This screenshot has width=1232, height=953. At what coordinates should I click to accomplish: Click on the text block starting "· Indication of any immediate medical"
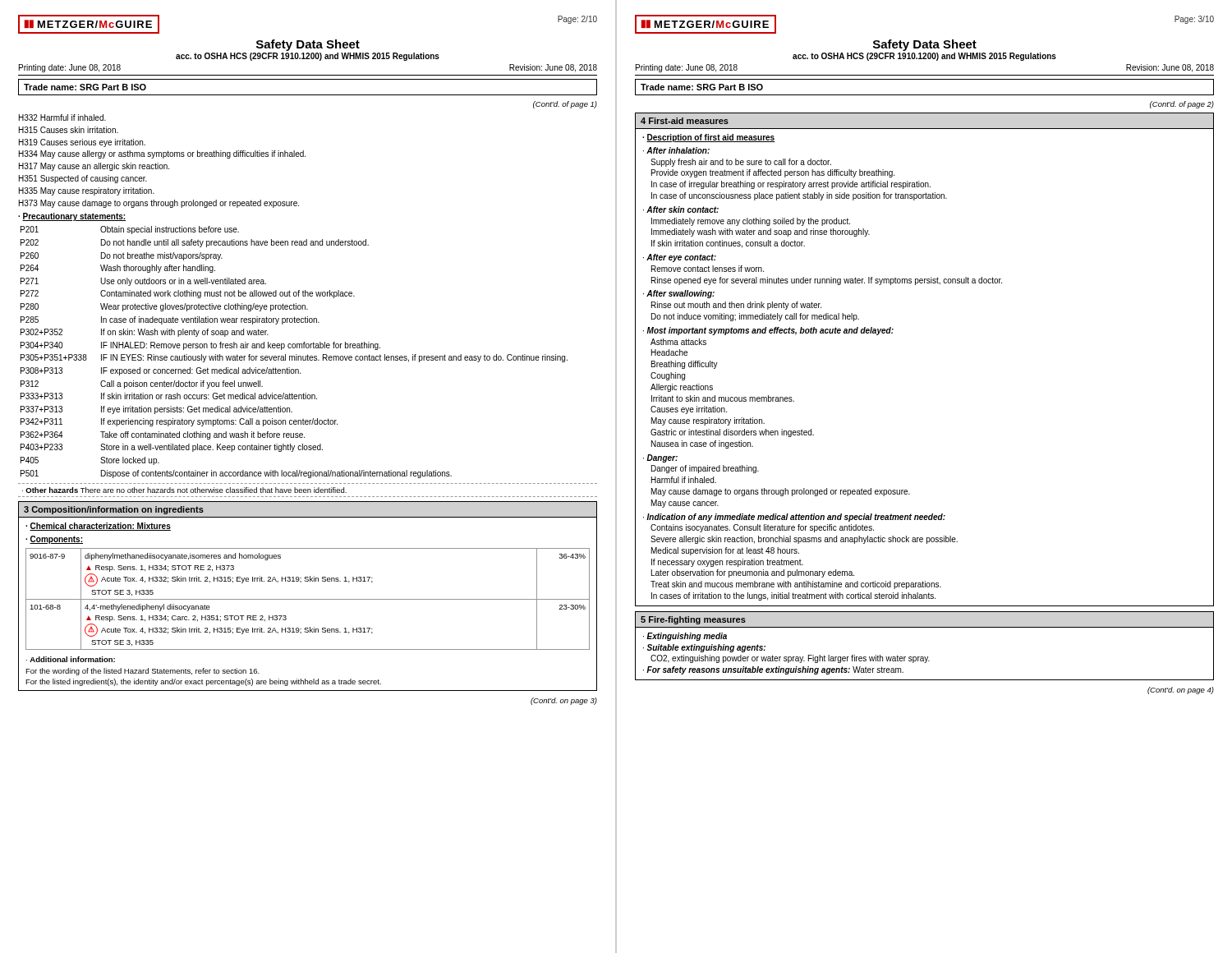[800, 556]
